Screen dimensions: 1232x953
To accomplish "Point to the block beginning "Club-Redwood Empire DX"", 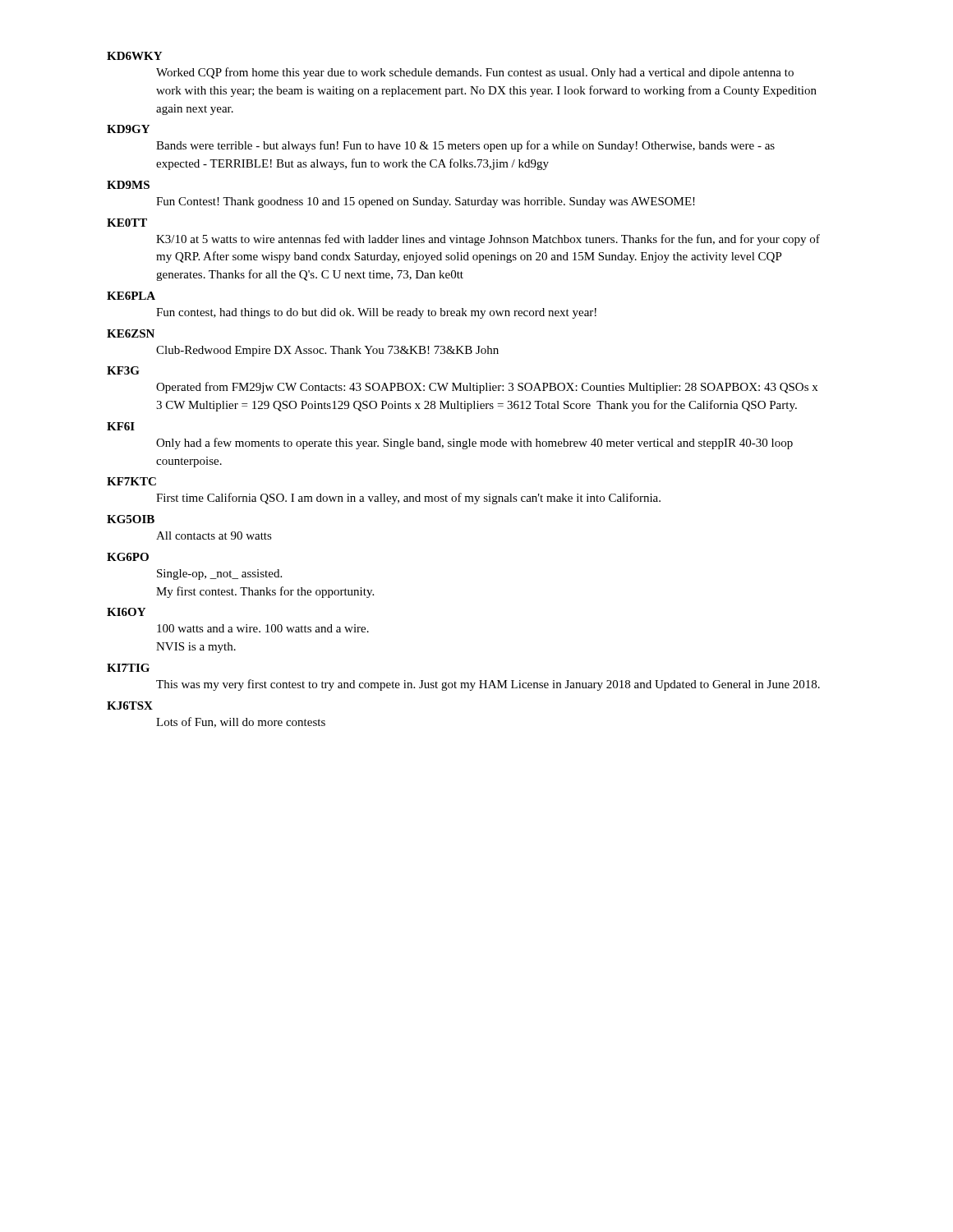I will click(x=327, y=349).
